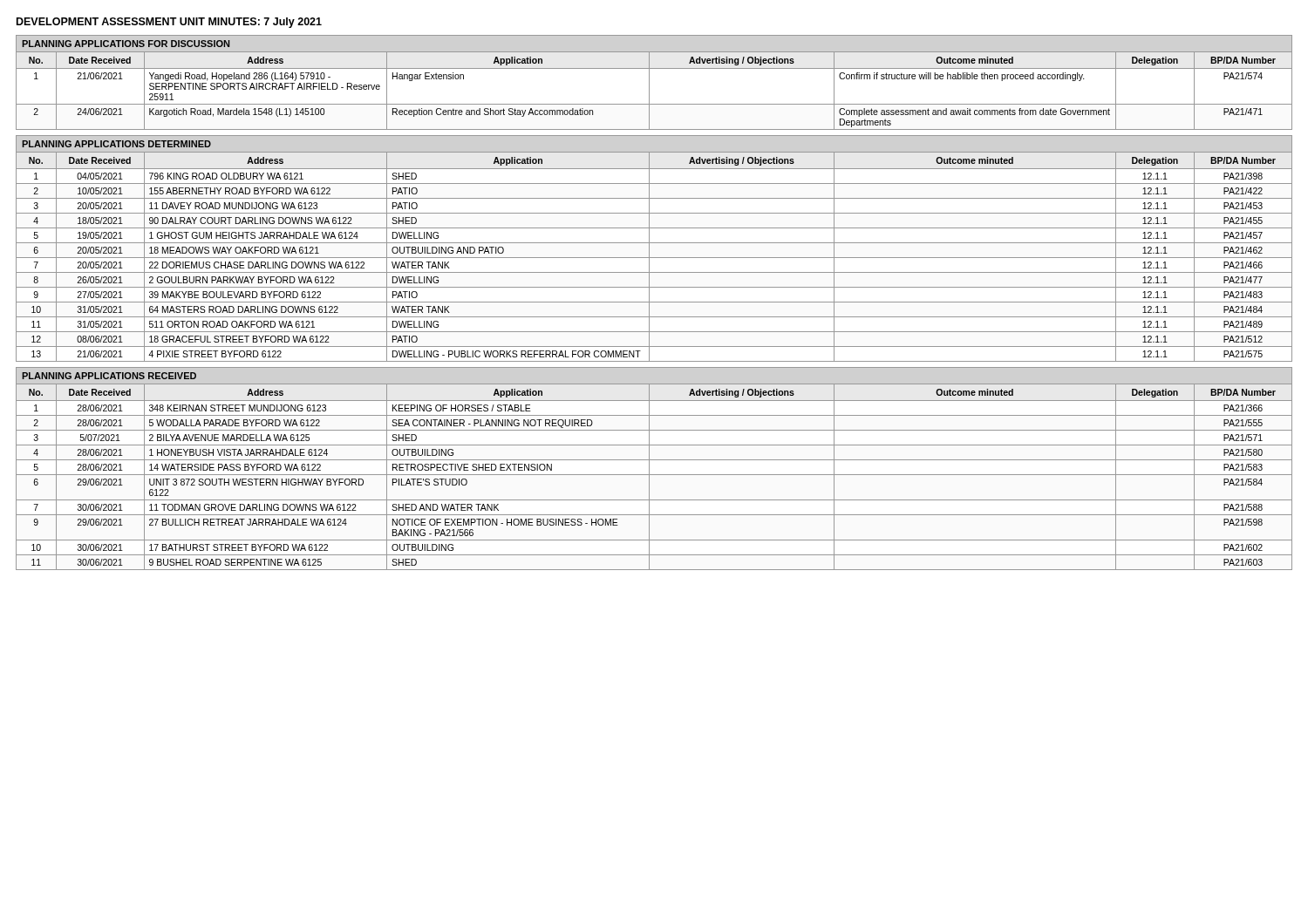The width and height of the screenshot is (1308, 924).
Task: Where does it say "PLANNING APPLICATIONS RECEIVED"?
Action: (x=109, y=376)
